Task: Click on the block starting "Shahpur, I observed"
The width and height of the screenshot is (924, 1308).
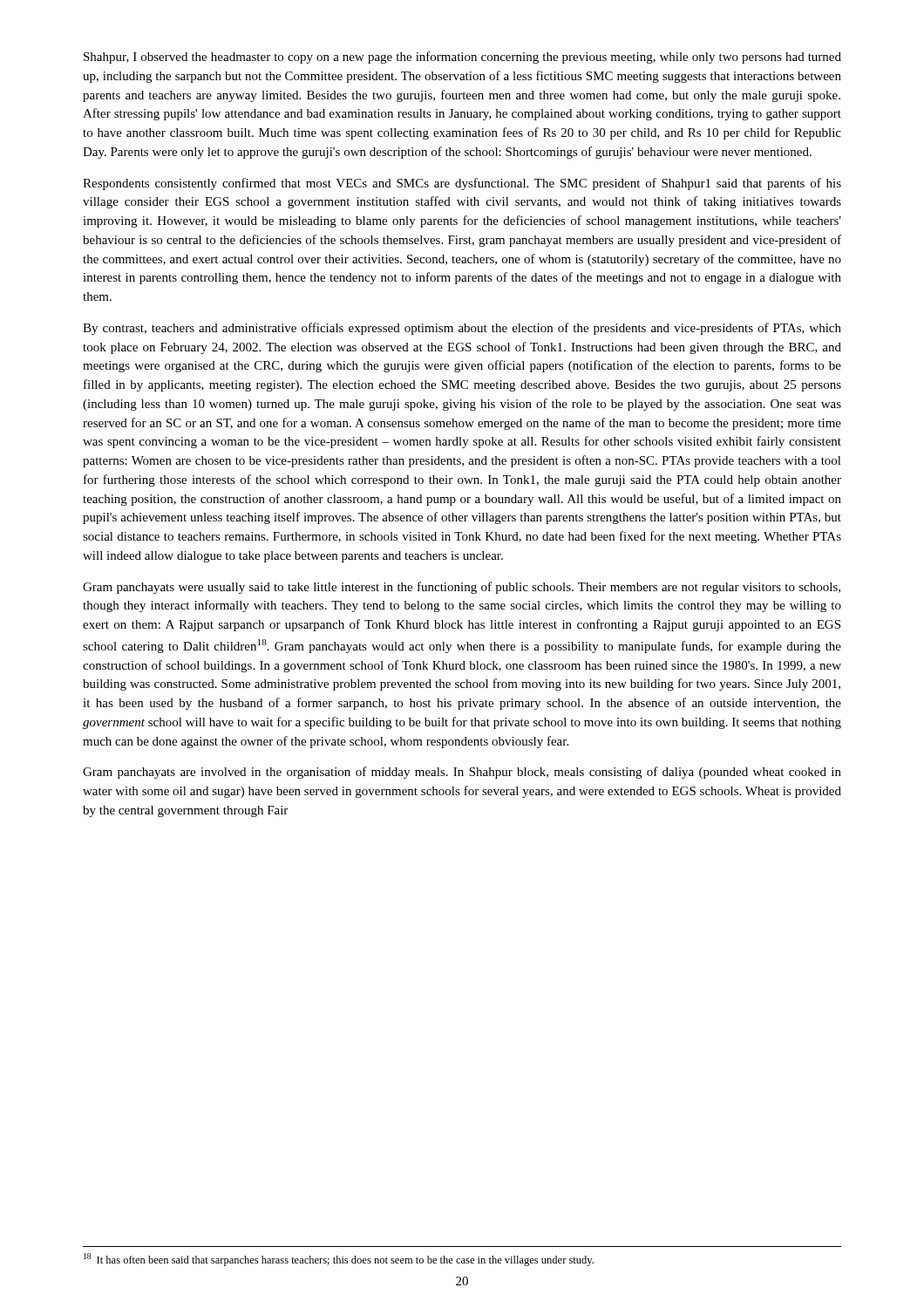Action: (x=462, y=105)
